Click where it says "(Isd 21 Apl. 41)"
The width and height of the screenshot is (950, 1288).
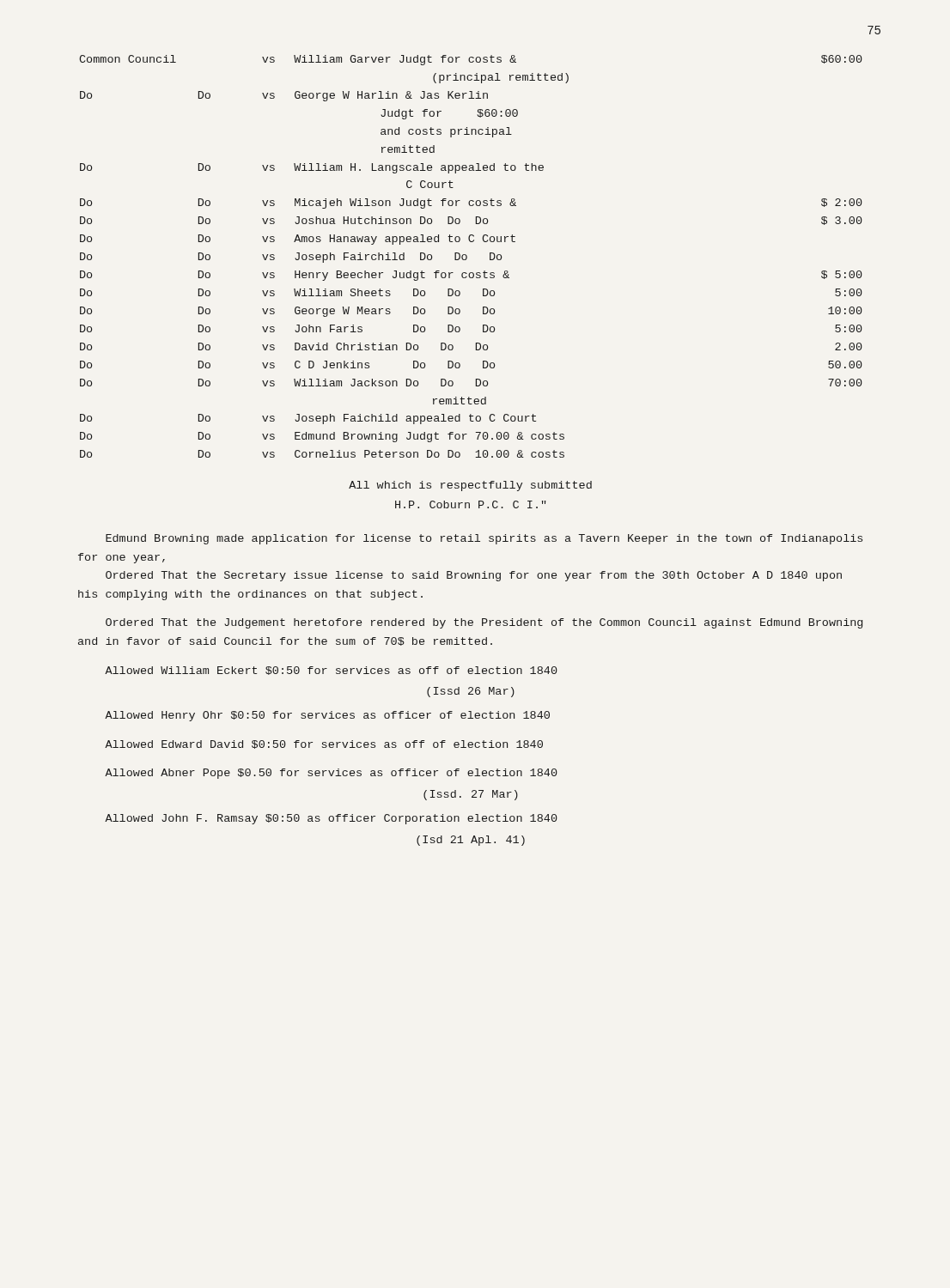click(x=471, y=840)
